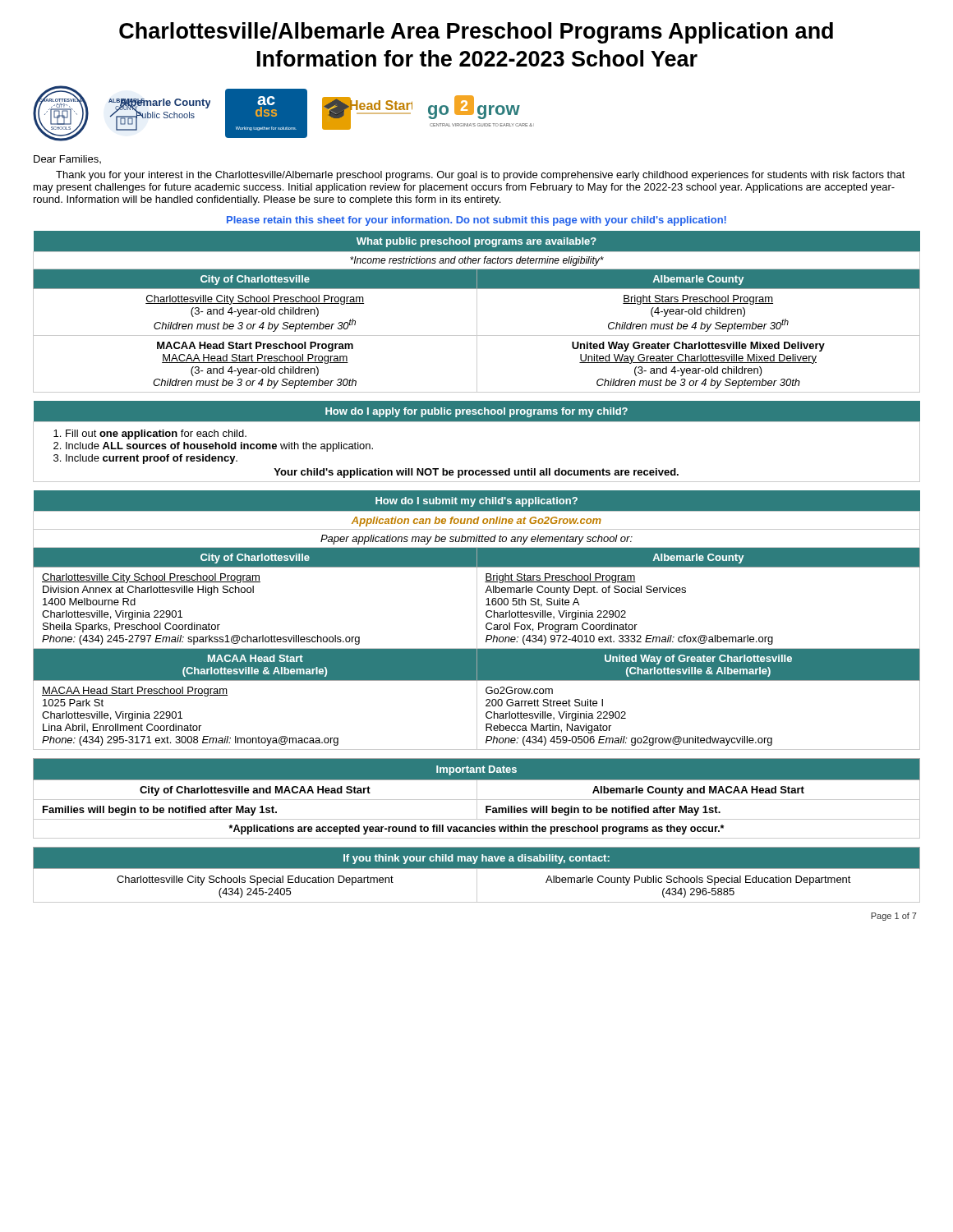Image resolution: width=953 pixels, height=1232 pixels.
Task: Select the table that reads "Families will begin to"
Action: 476,798
